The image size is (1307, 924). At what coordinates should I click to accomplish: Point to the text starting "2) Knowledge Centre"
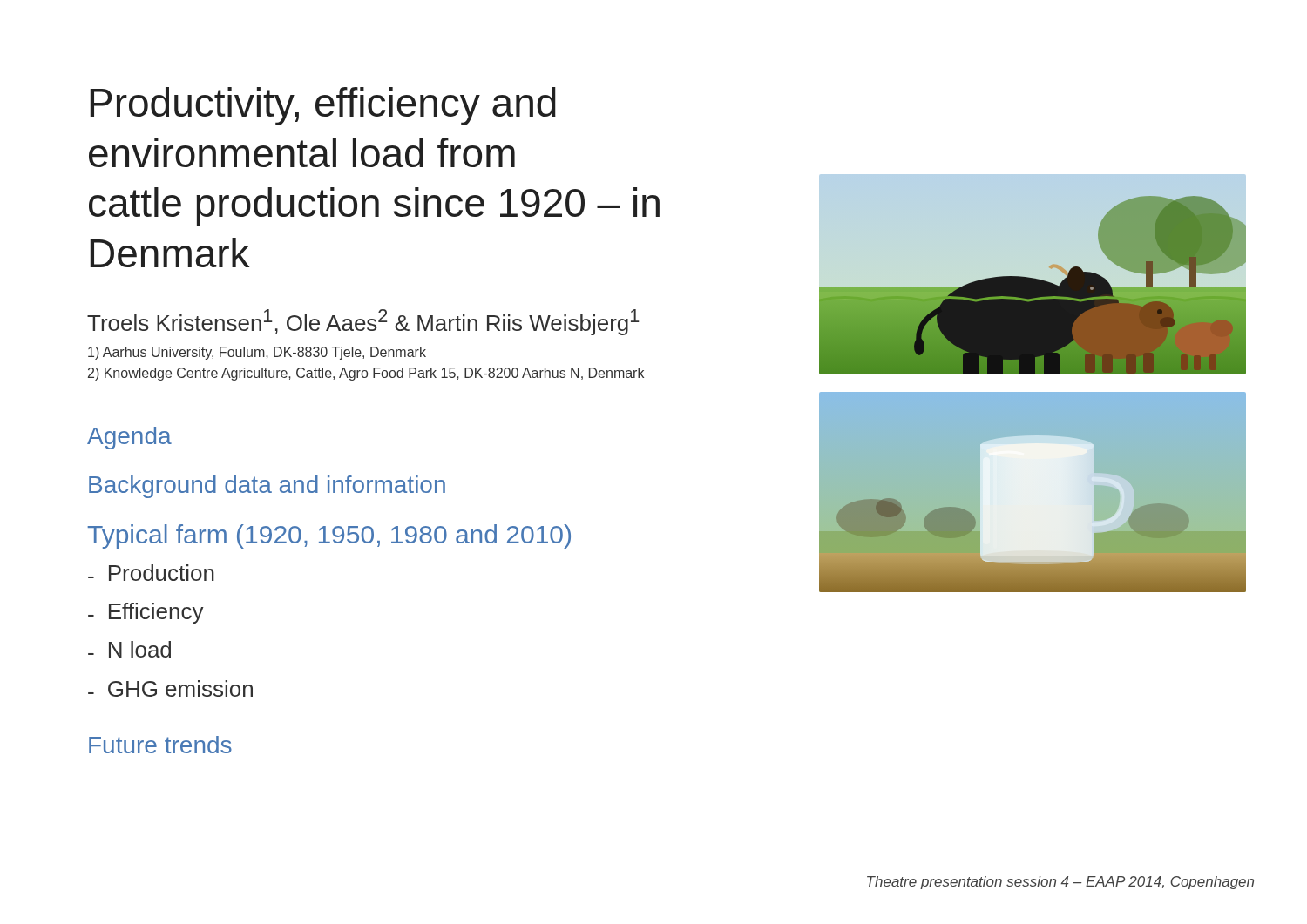[x=366, y=373]
